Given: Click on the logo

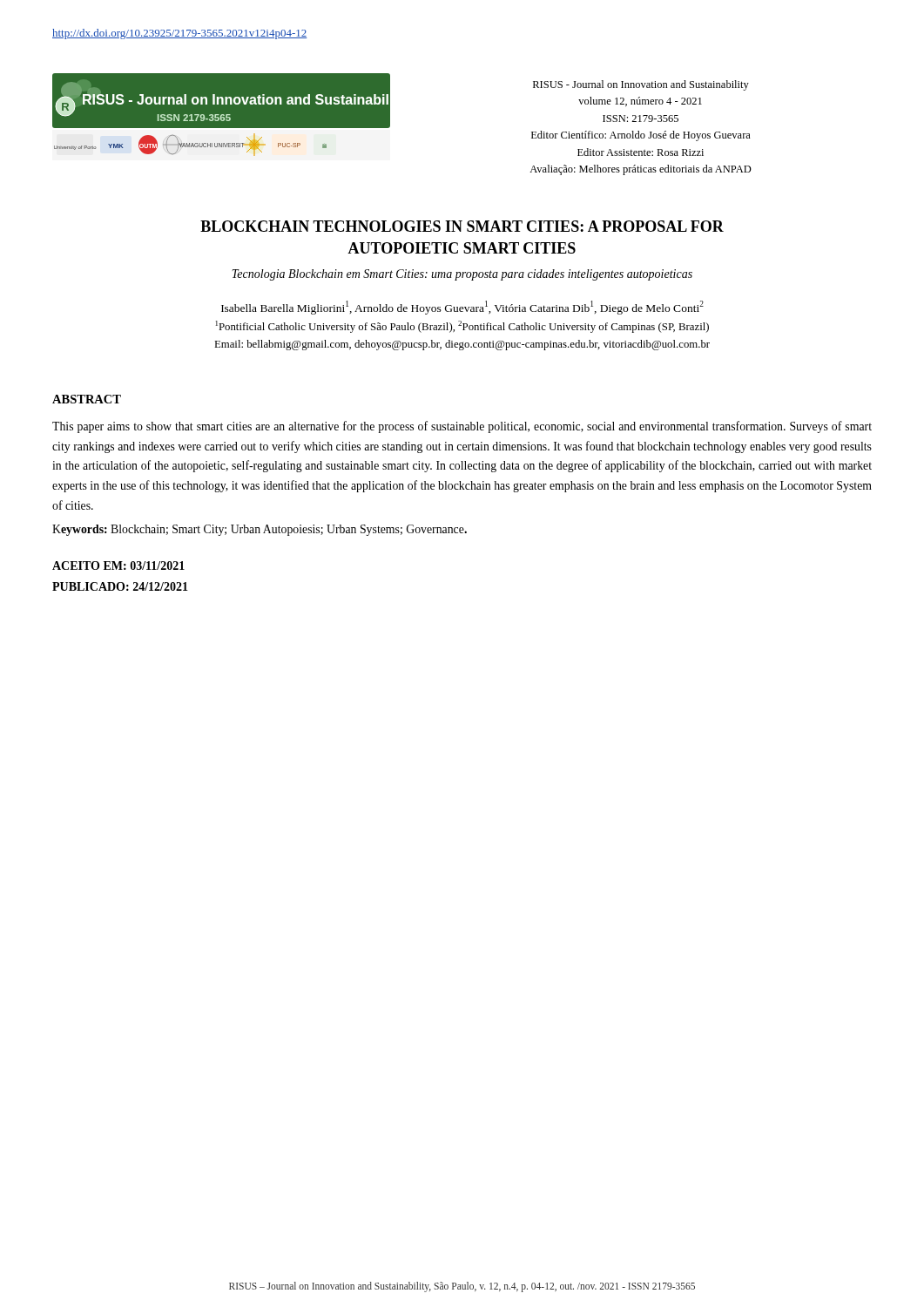Looking at the screenshot, I should tap(222, 118).
